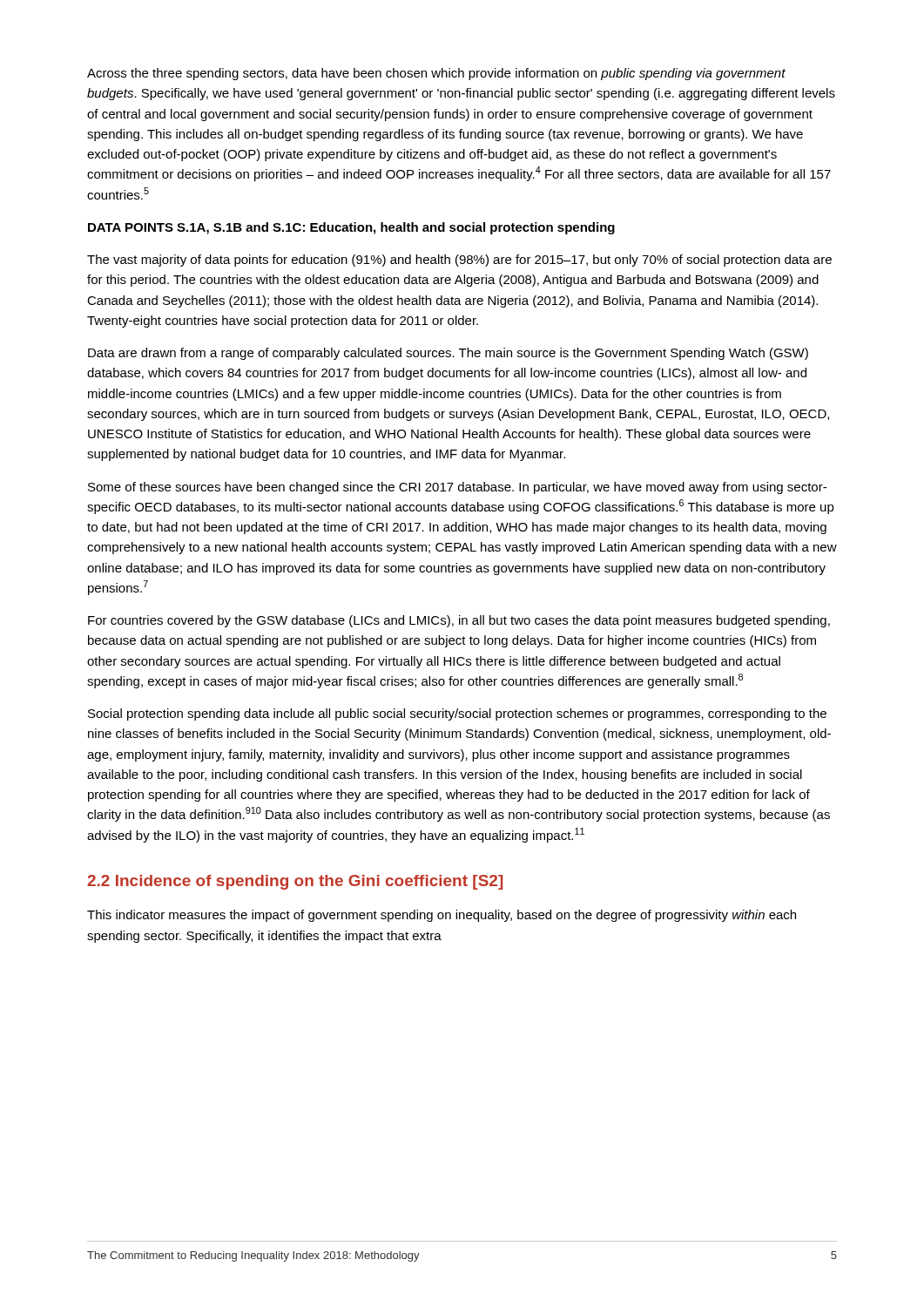Locate the block of text that opens with "The vast majority of"
Image resolution: width=924 pixels, height=1307 pixels.
tap(462, 290)
